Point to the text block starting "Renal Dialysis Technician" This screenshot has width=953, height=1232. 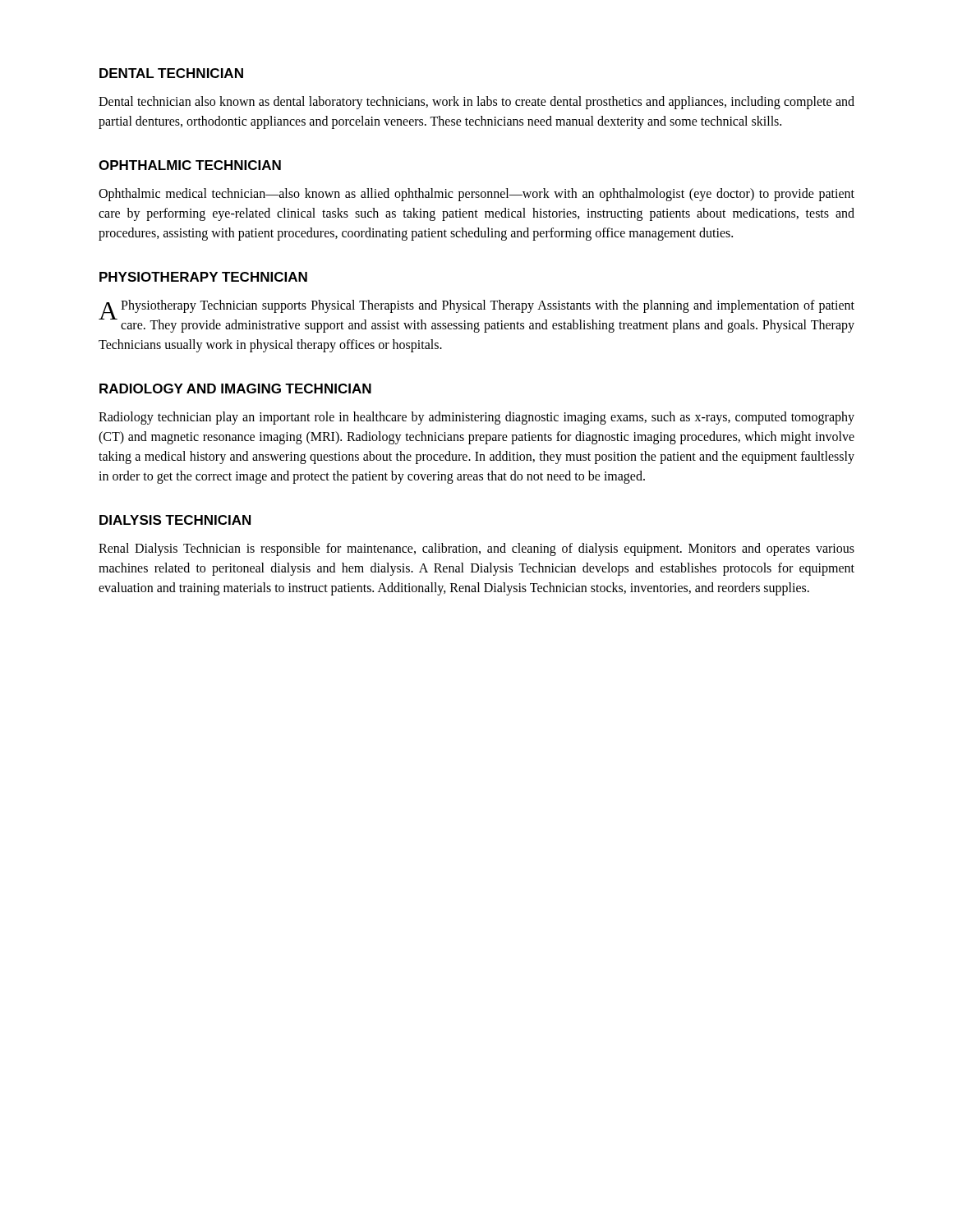476,568
